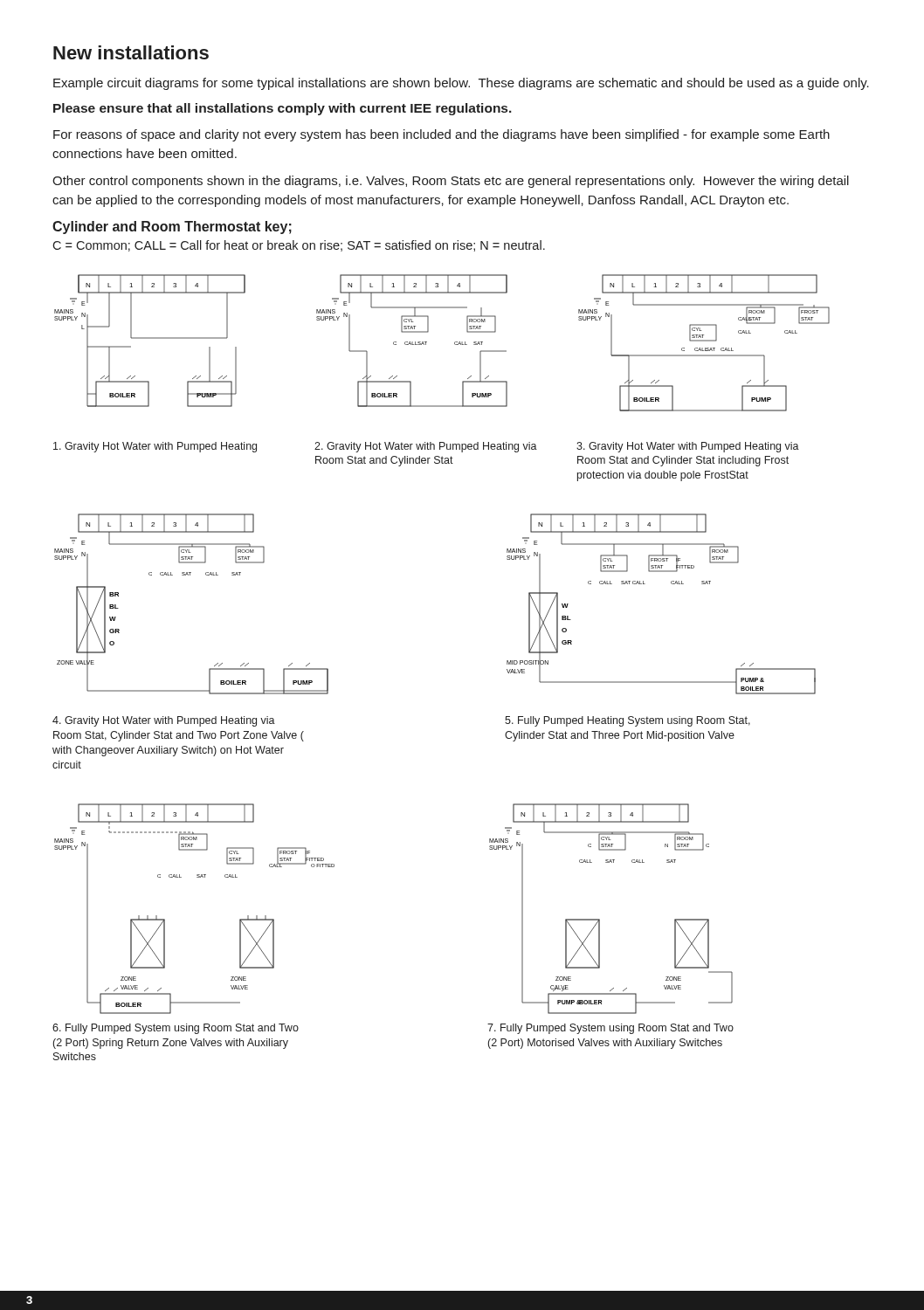This screenshot has height=1310, width=924.
Task: Click on the element starting "For reasons of"
Action: (441, 143)
